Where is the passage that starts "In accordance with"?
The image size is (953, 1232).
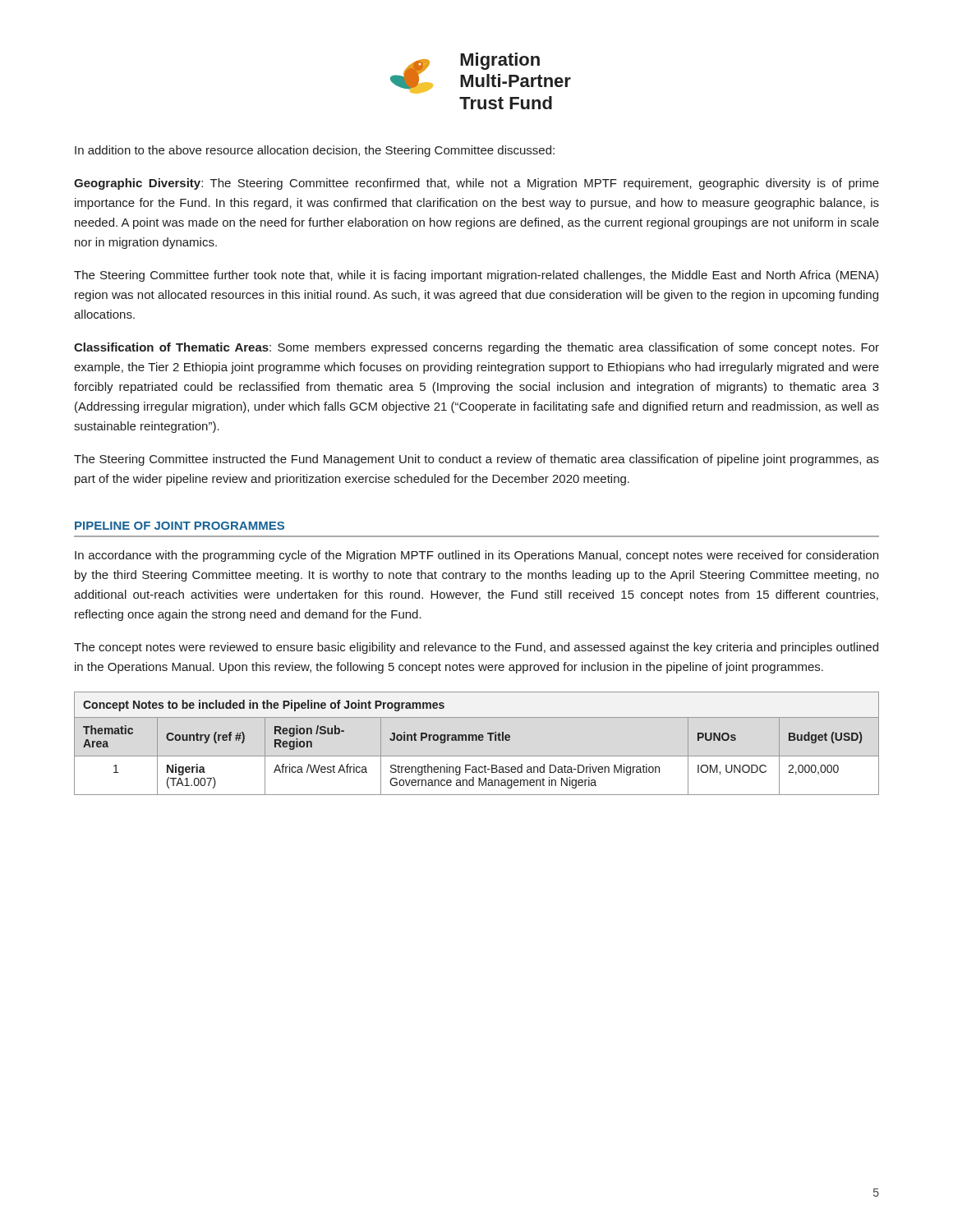[476, 585]
